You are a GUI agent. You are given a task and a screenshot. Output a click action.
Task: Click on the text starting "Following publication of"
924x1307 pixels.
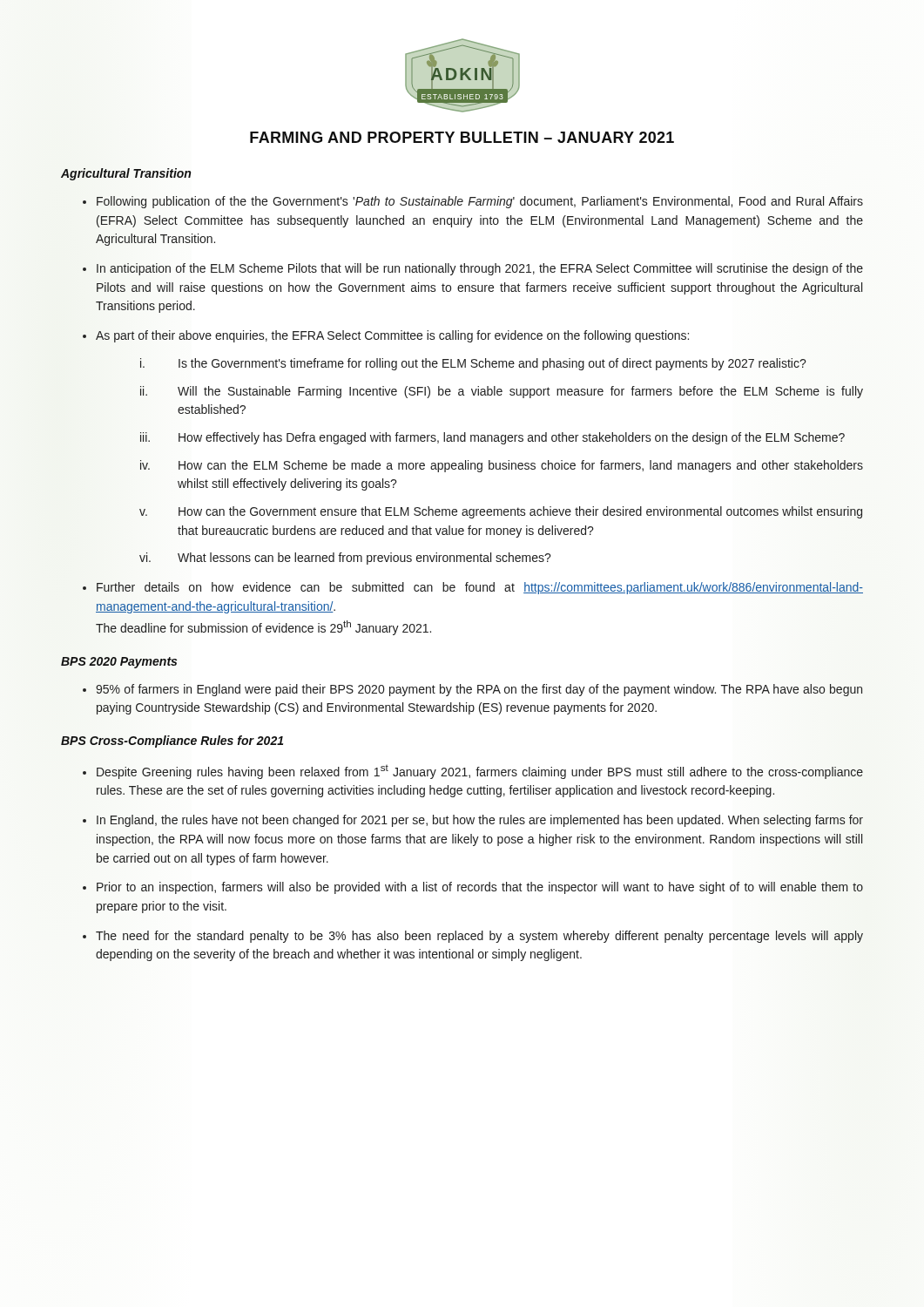pos(479,220)
